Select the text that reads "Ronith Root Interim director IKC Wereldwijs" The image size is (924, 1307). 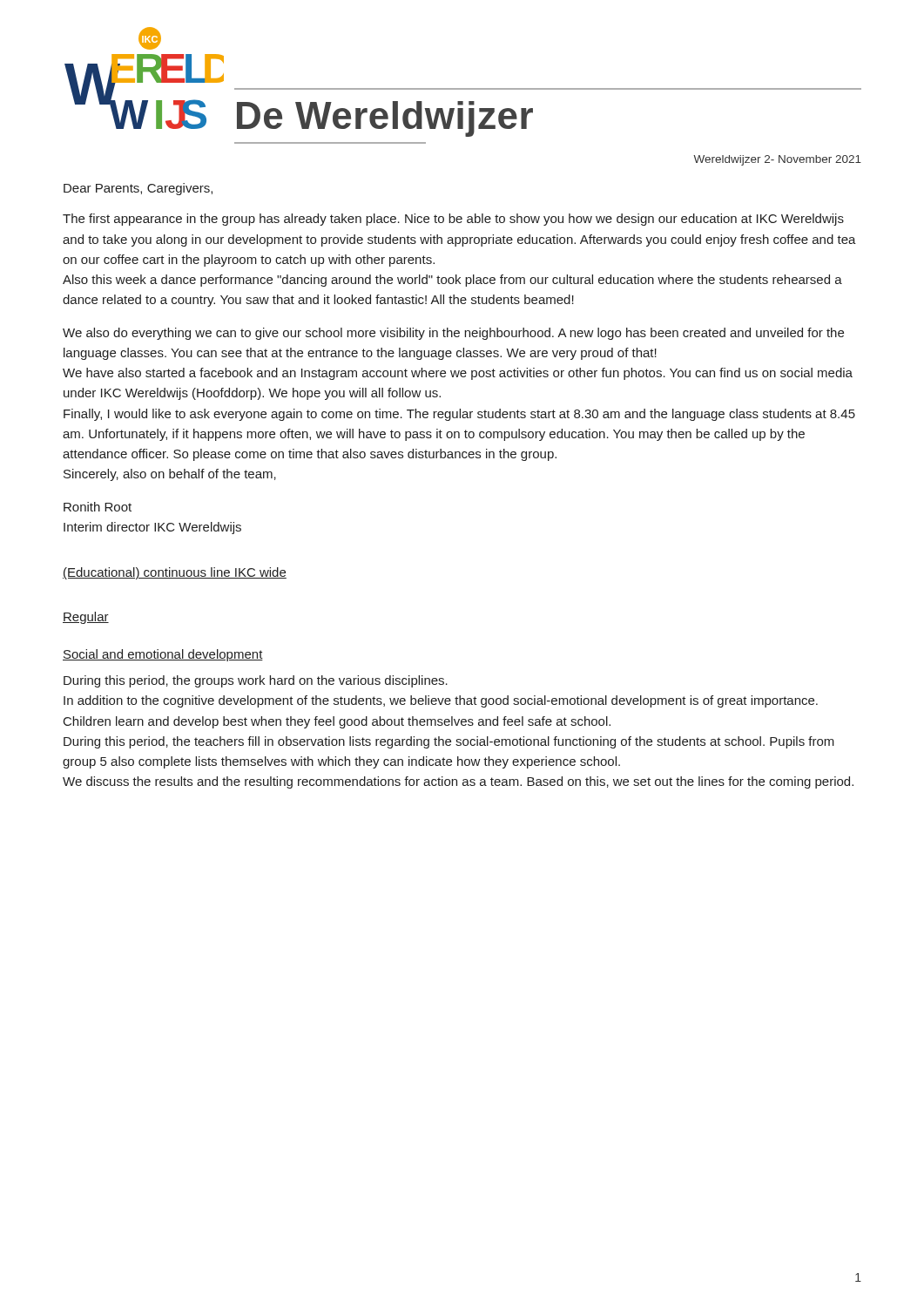tap(152, 516)
